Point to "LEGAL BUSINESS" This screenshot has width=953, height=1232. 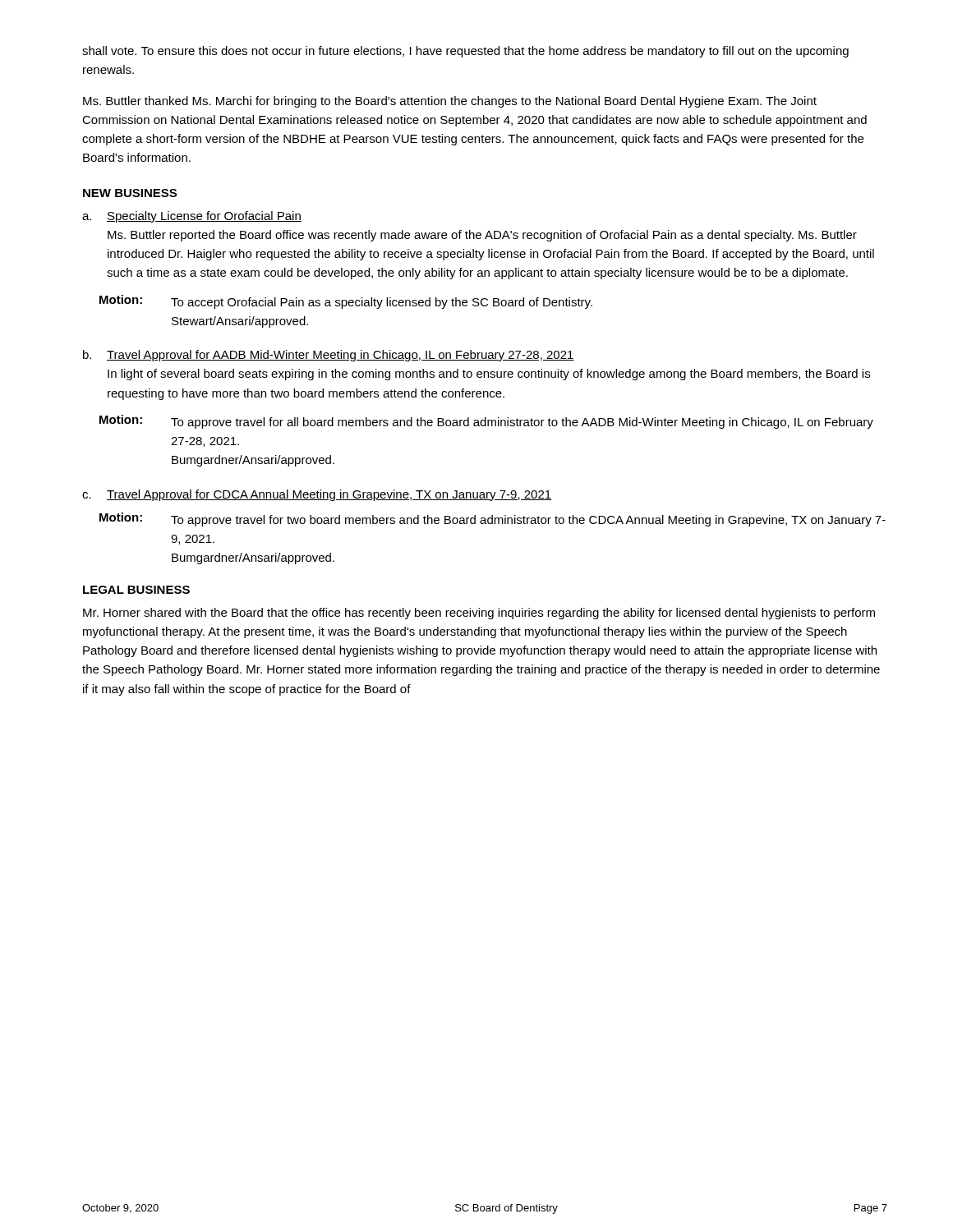136,589
